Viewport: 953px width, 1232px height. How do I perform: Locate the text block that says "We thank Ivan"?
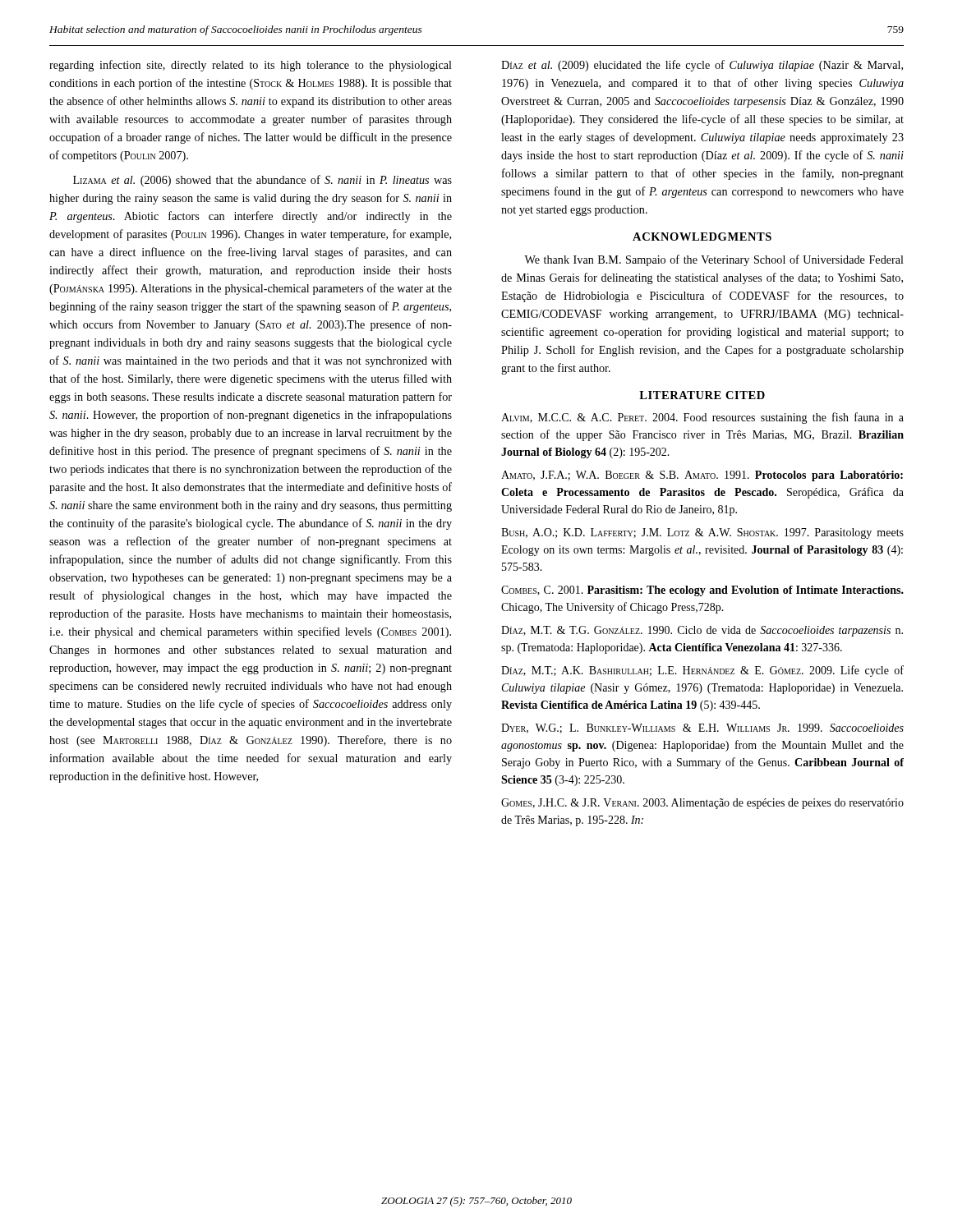[x=702, y=314]
